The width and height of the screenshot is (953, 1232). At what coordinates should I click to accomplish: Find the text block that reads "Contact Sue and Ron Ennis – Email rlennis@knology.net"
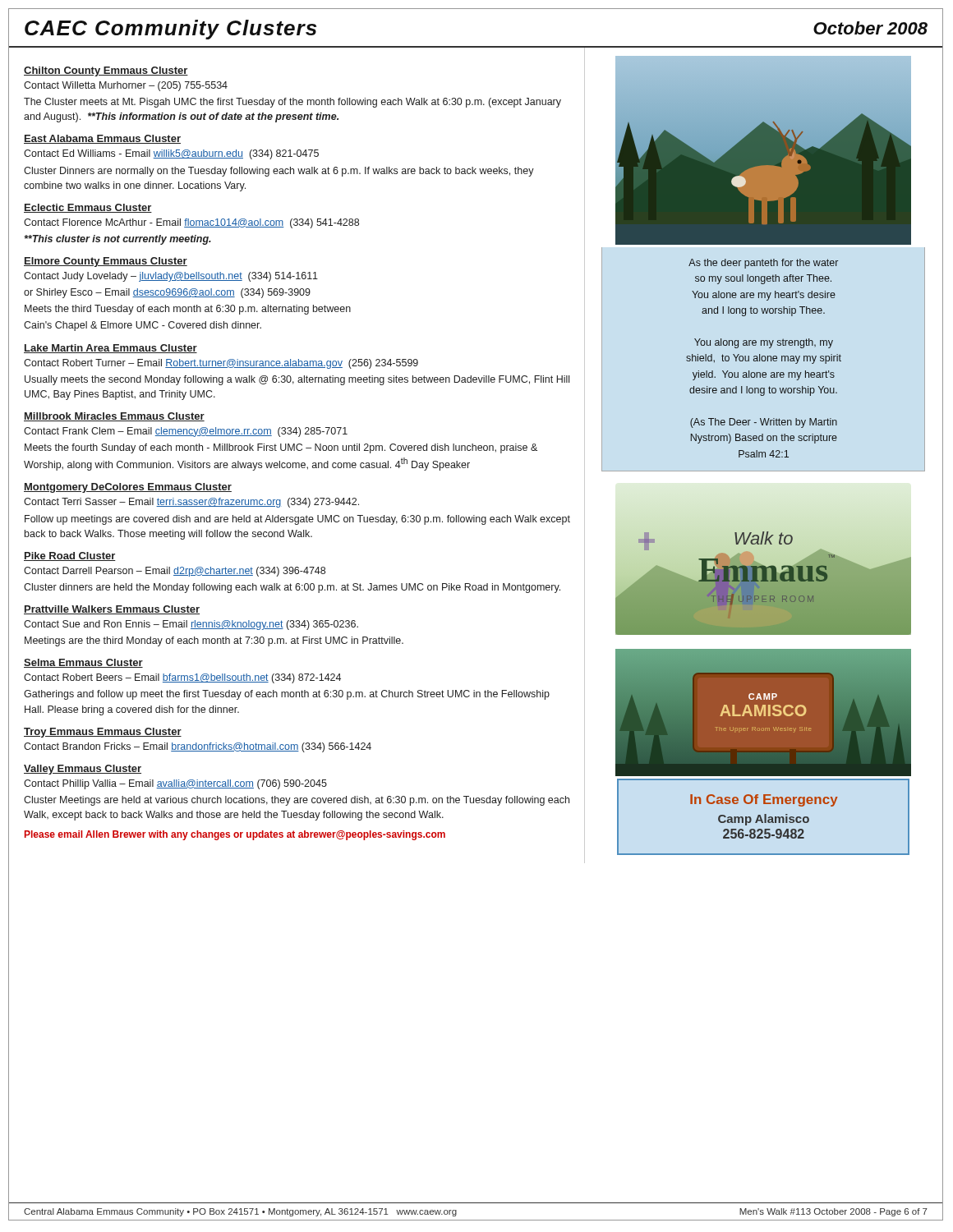click(297, 624)
